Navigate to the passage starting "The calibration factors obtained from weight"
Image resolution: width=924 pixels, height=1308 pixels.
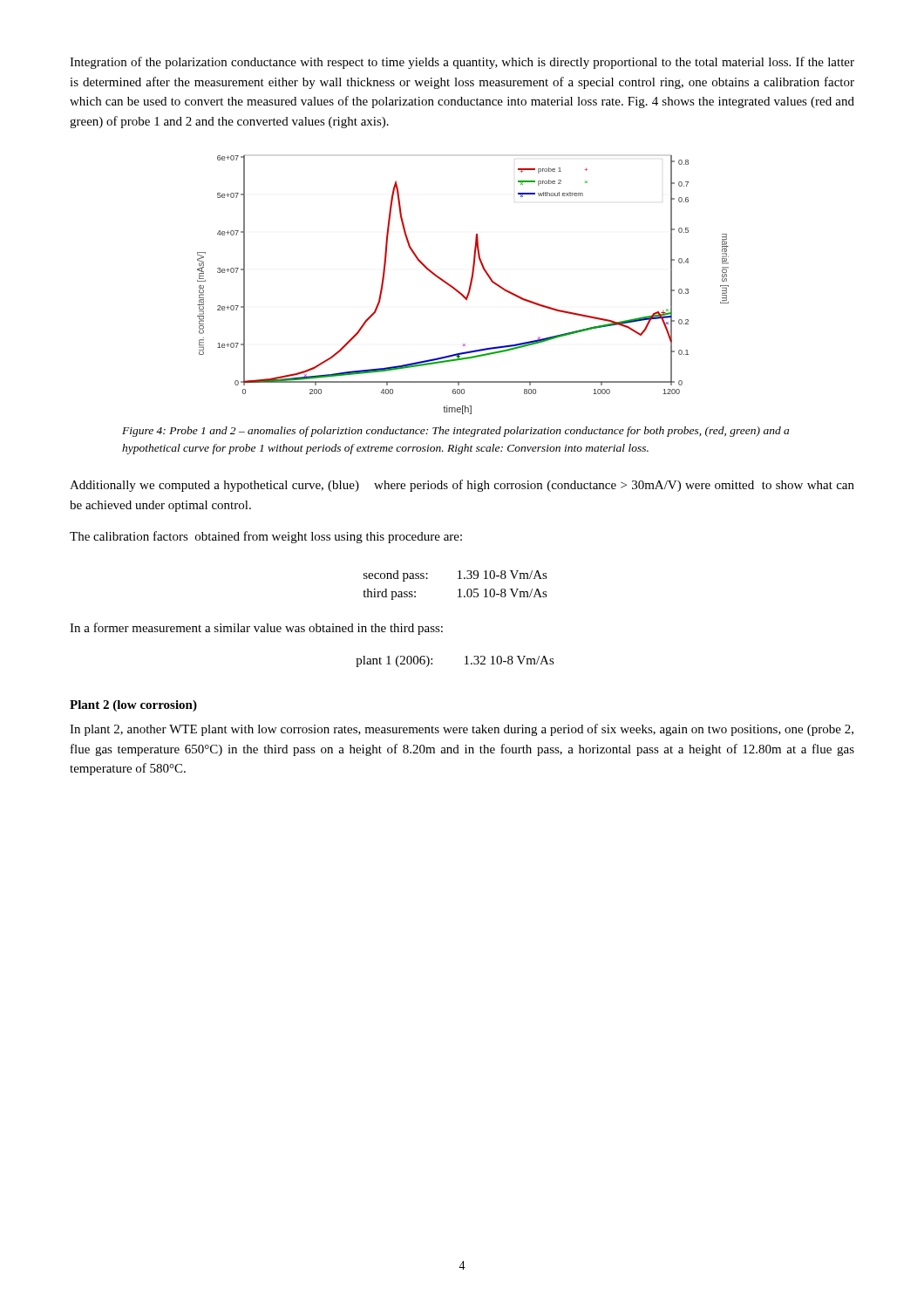click(x=266, y=536)
